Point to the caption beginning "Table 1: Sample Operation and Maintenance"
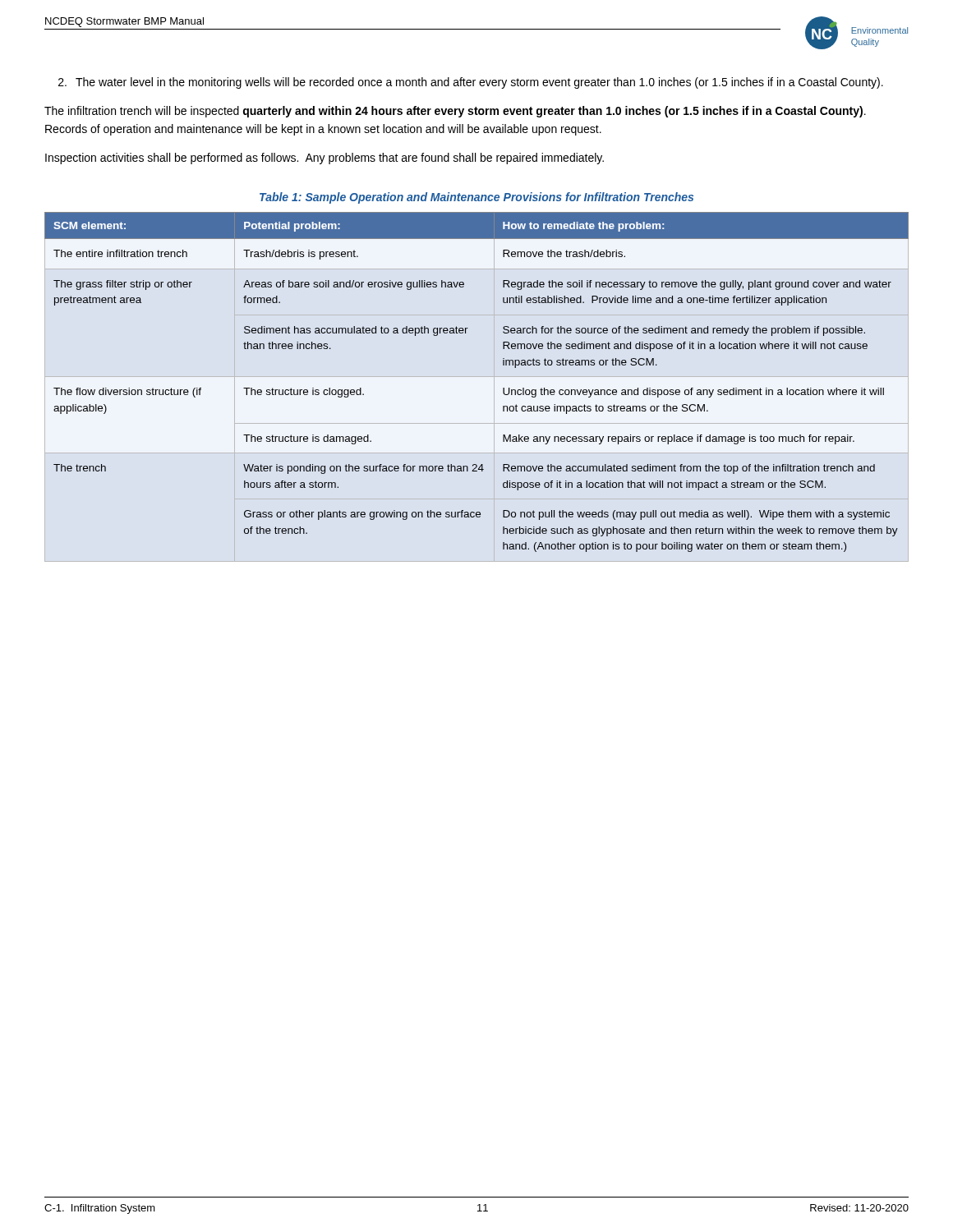 coord(476,197)
